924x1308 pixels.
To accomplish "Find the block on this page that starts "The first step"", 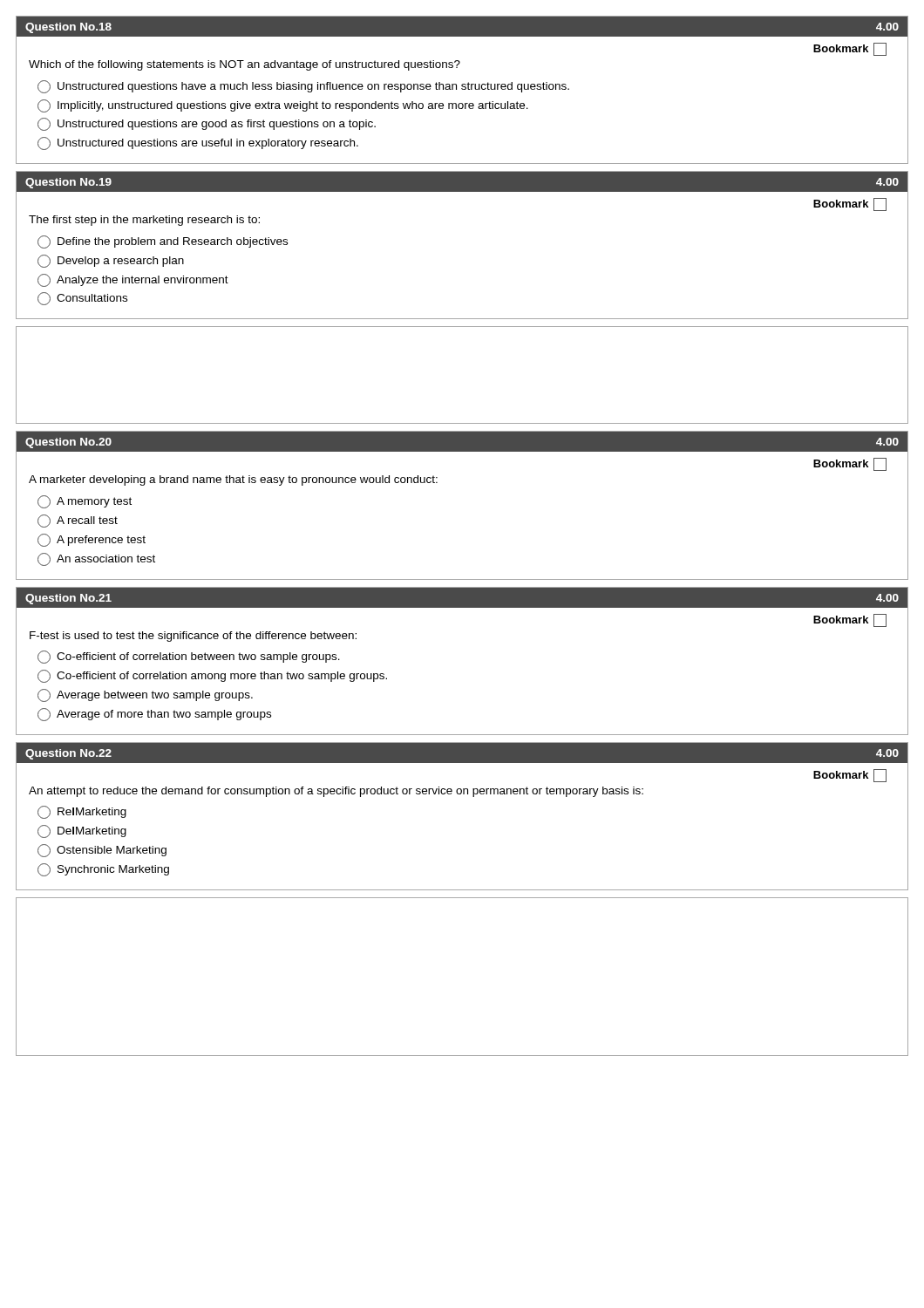I will [x=145, y=219].
